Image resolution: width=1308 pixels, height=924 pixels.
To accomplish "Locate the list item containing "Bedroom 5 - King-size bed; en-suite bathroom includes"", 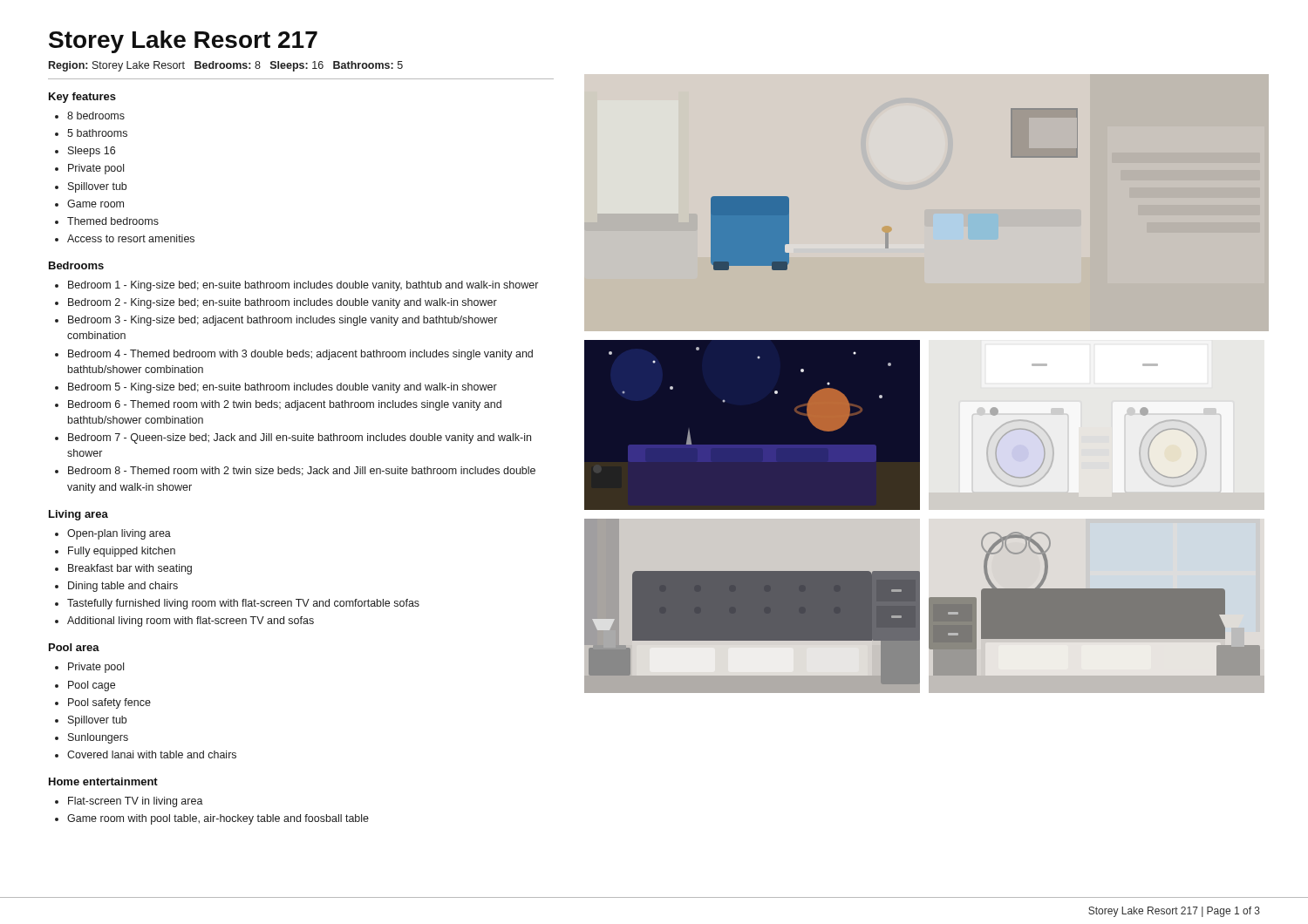I will click(282, 387).
